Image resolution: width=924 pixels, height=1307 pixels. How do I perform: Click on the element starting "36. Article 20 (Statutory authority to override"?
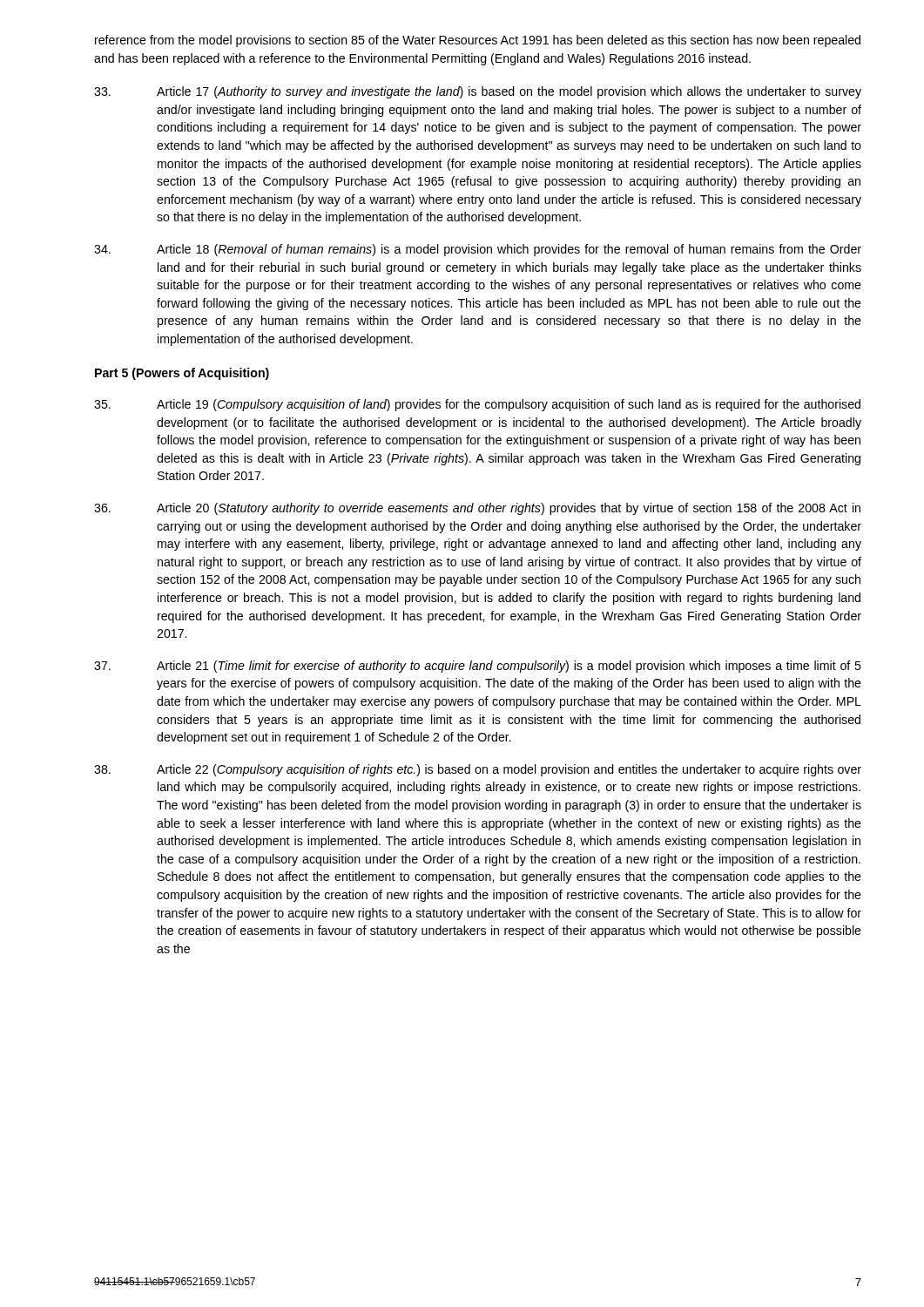coord(478,571)
